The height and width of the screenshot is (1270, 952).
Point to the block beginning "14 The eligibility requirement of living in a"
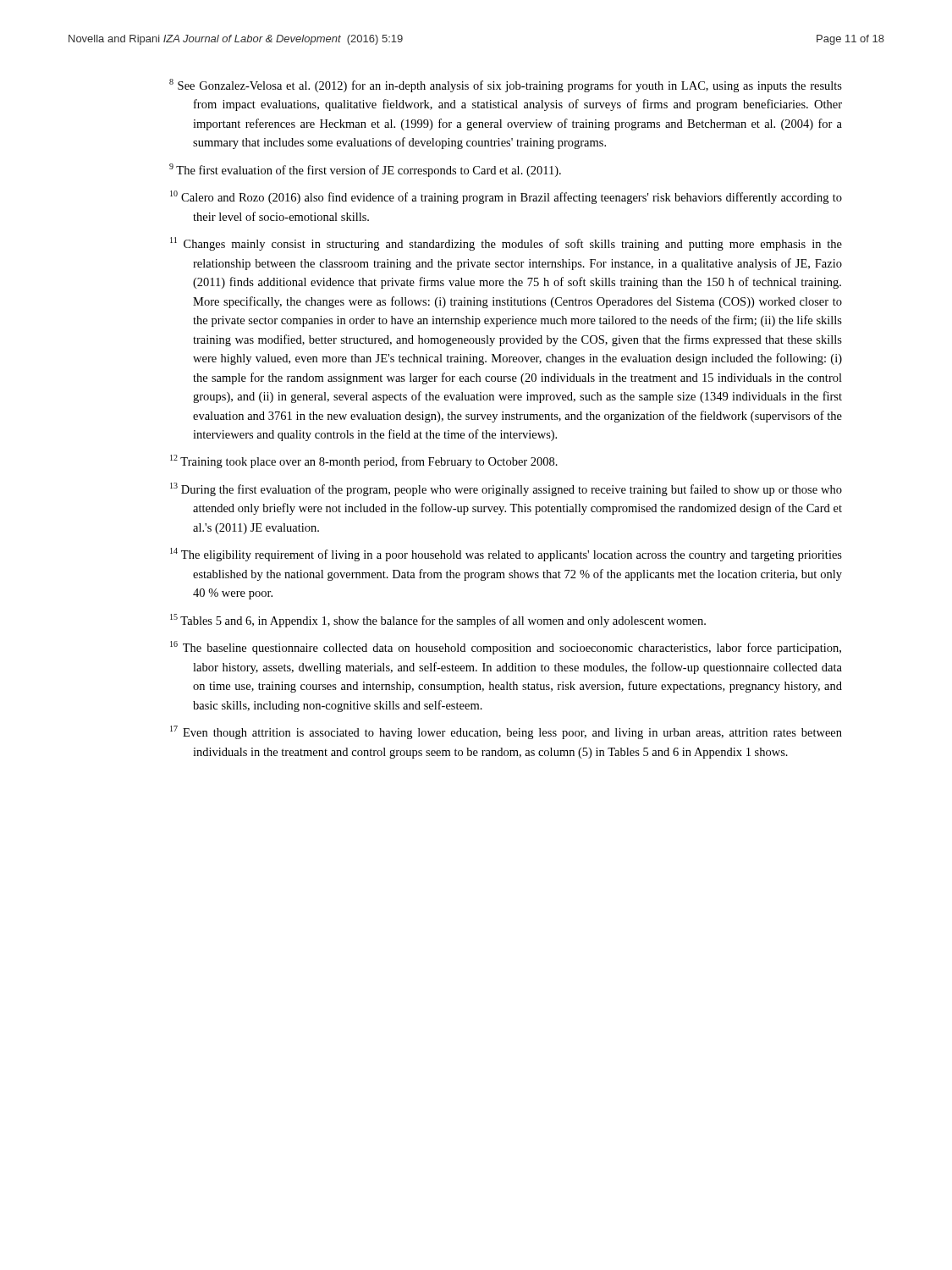pyautogui.click(x=506, y=574)
